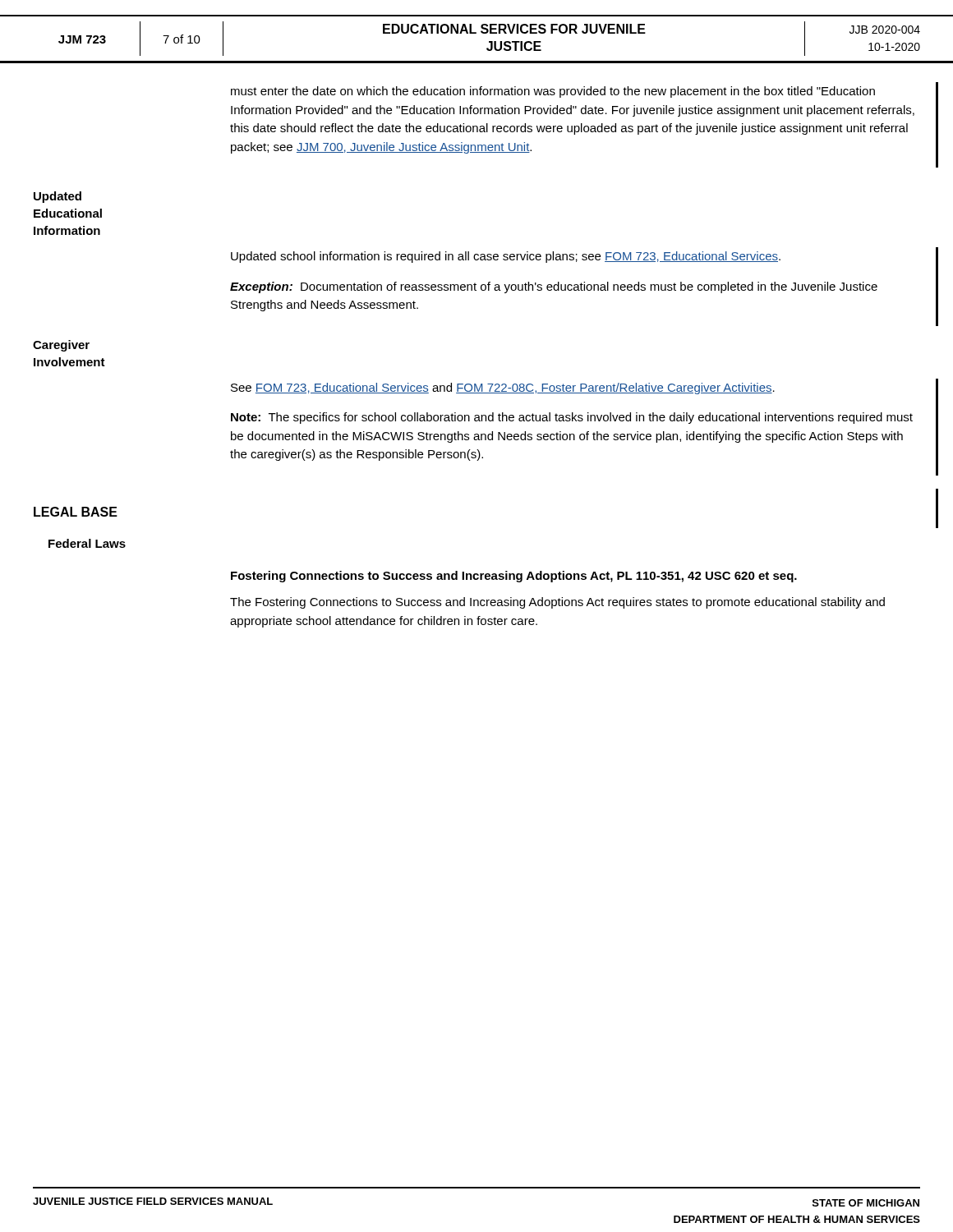The image size is (953, 1232).
Task: Point to "LEGAL BASE"
Action: pos(75,512)
